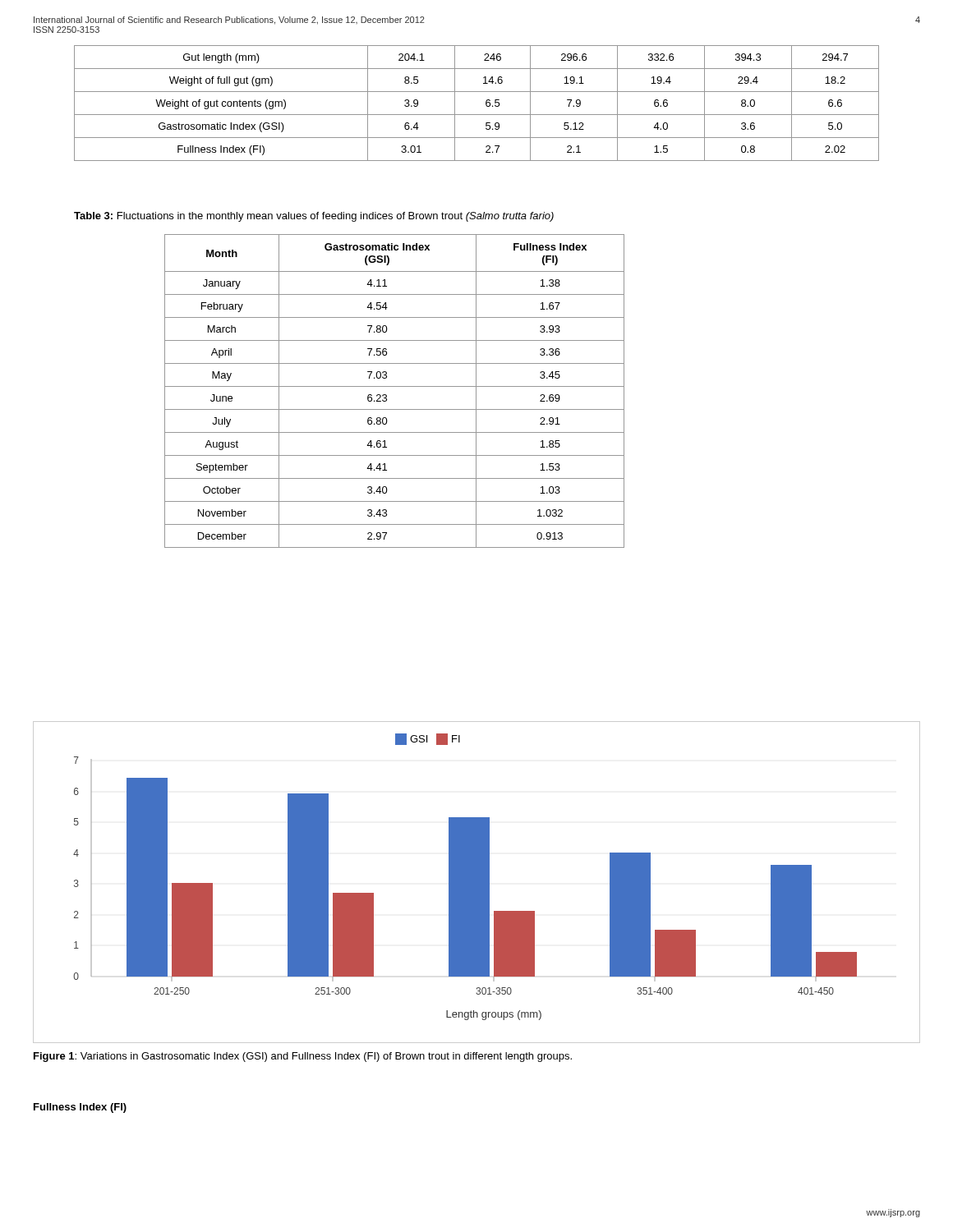The width and height of the screenshot is (953, 1232).
Task: Select the grouped bar chart
Action: [476, 882]
